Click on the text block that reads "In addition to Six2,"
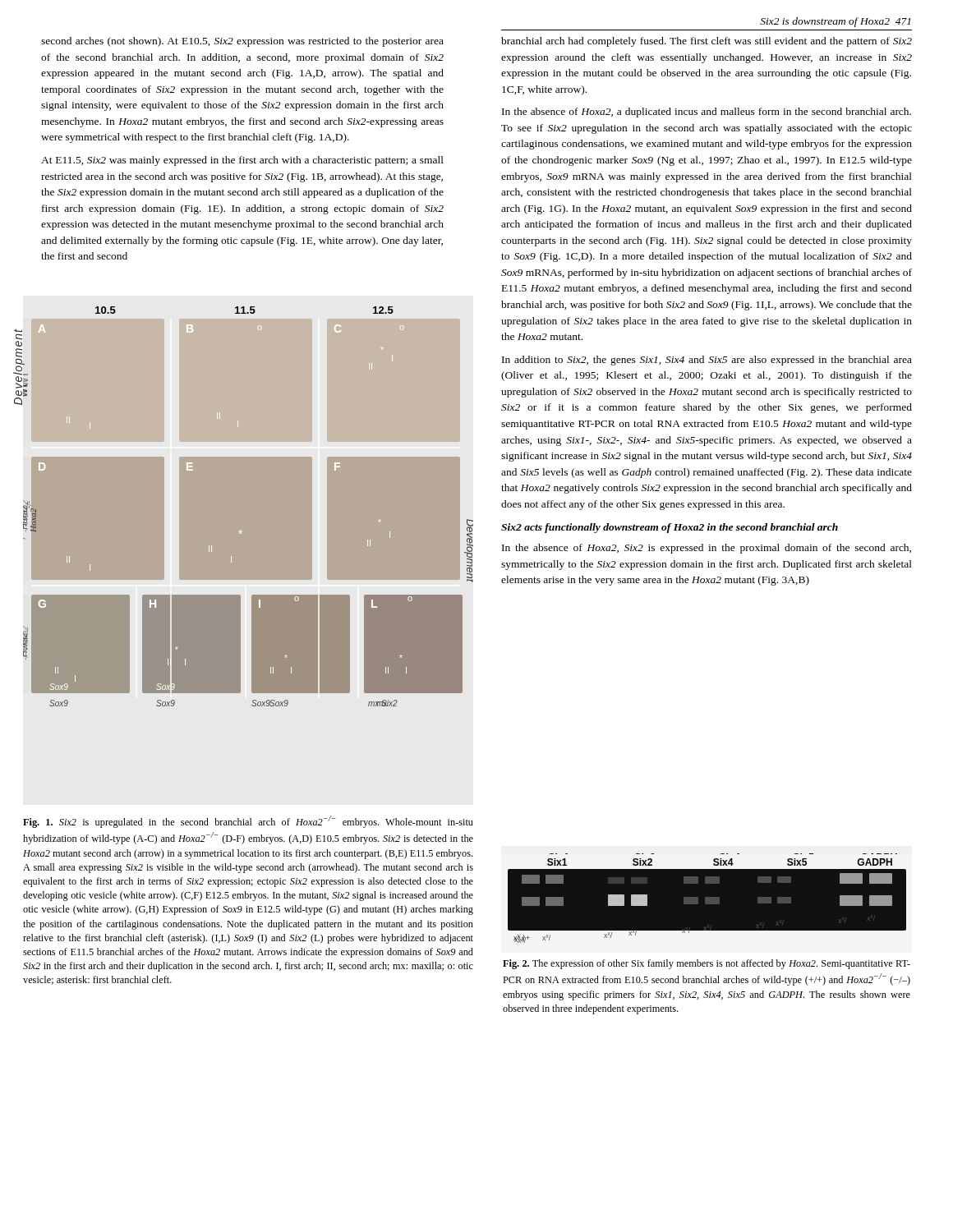The image size is (953, 1232). click(x=707, y=431)
